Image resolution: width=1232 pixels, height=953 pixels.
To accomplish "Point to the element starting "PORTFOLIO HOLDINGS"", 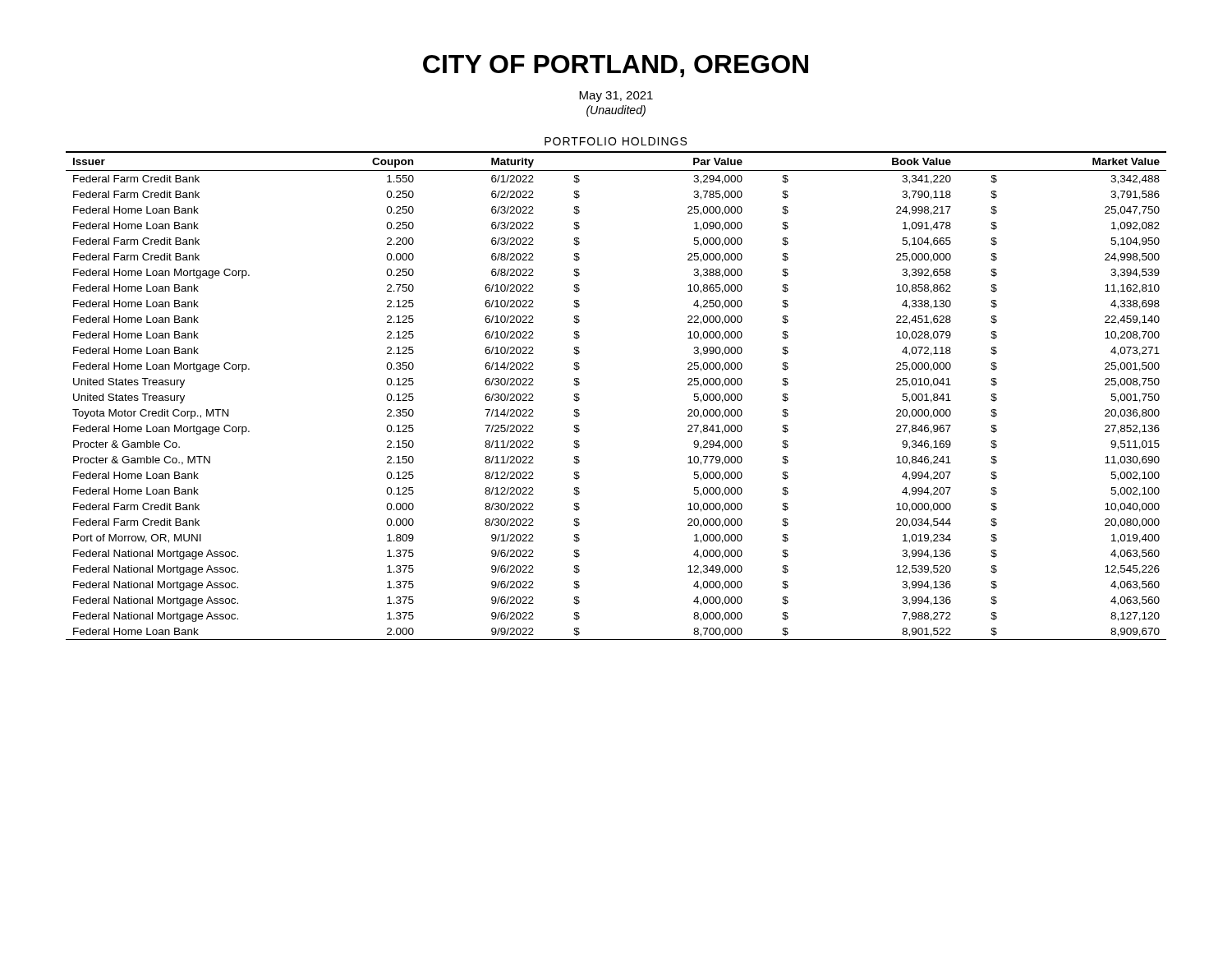I will (x=616, y=141).
